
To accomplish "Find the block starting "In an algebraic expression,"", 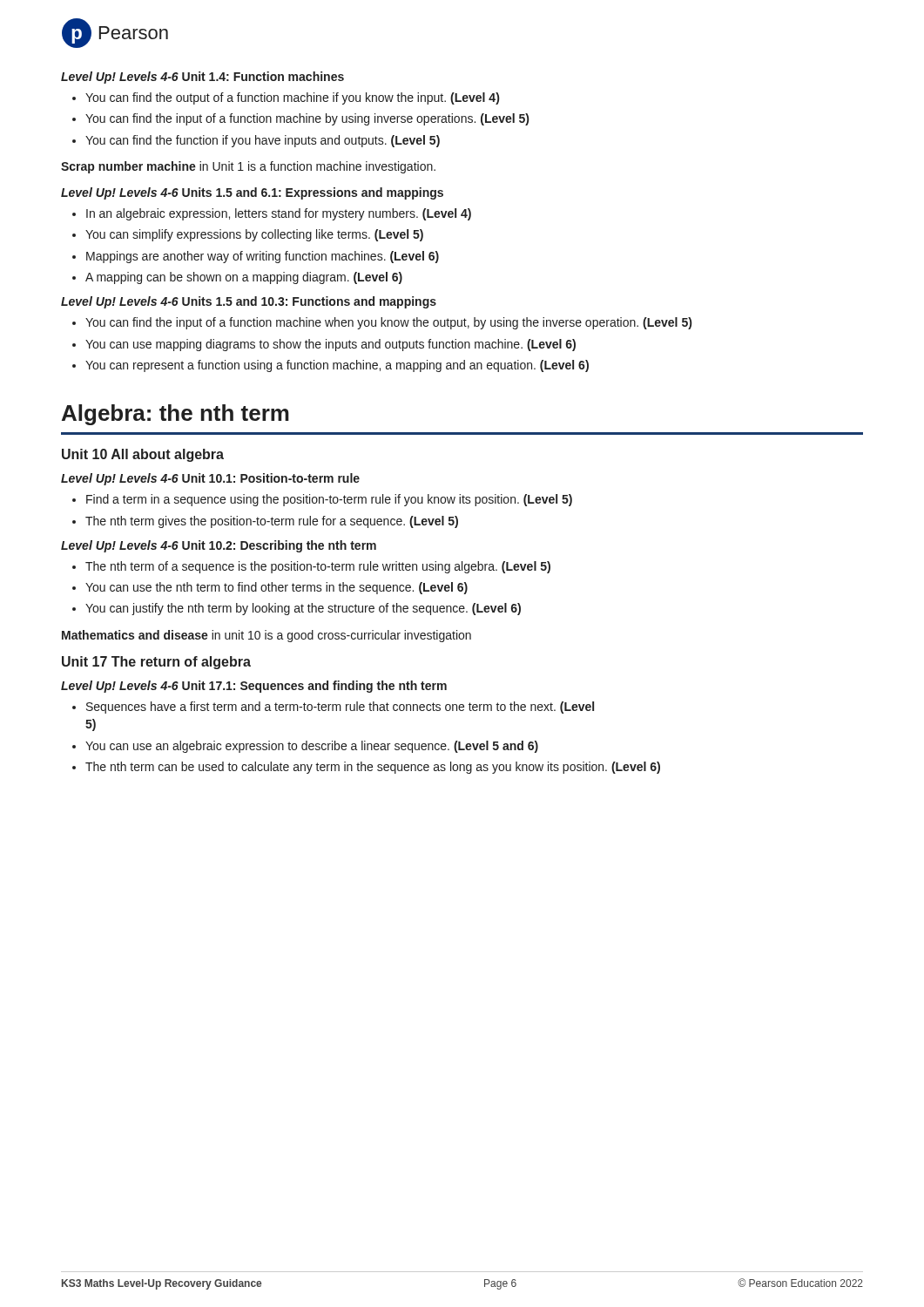I will pyautogui.click(x=278, y=214).
